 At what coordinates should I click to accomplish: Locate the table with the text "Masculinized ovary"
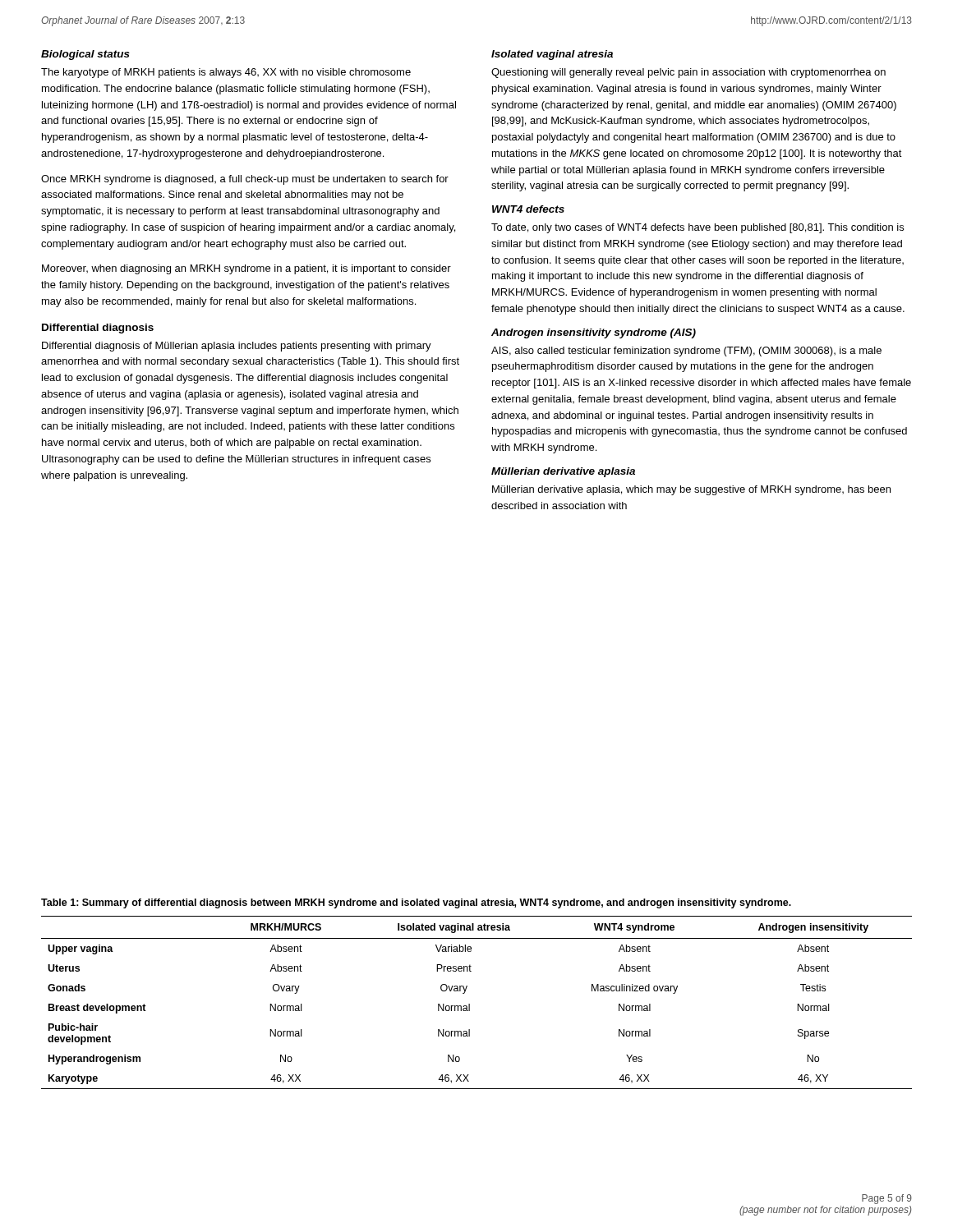tap(476, 1003)
